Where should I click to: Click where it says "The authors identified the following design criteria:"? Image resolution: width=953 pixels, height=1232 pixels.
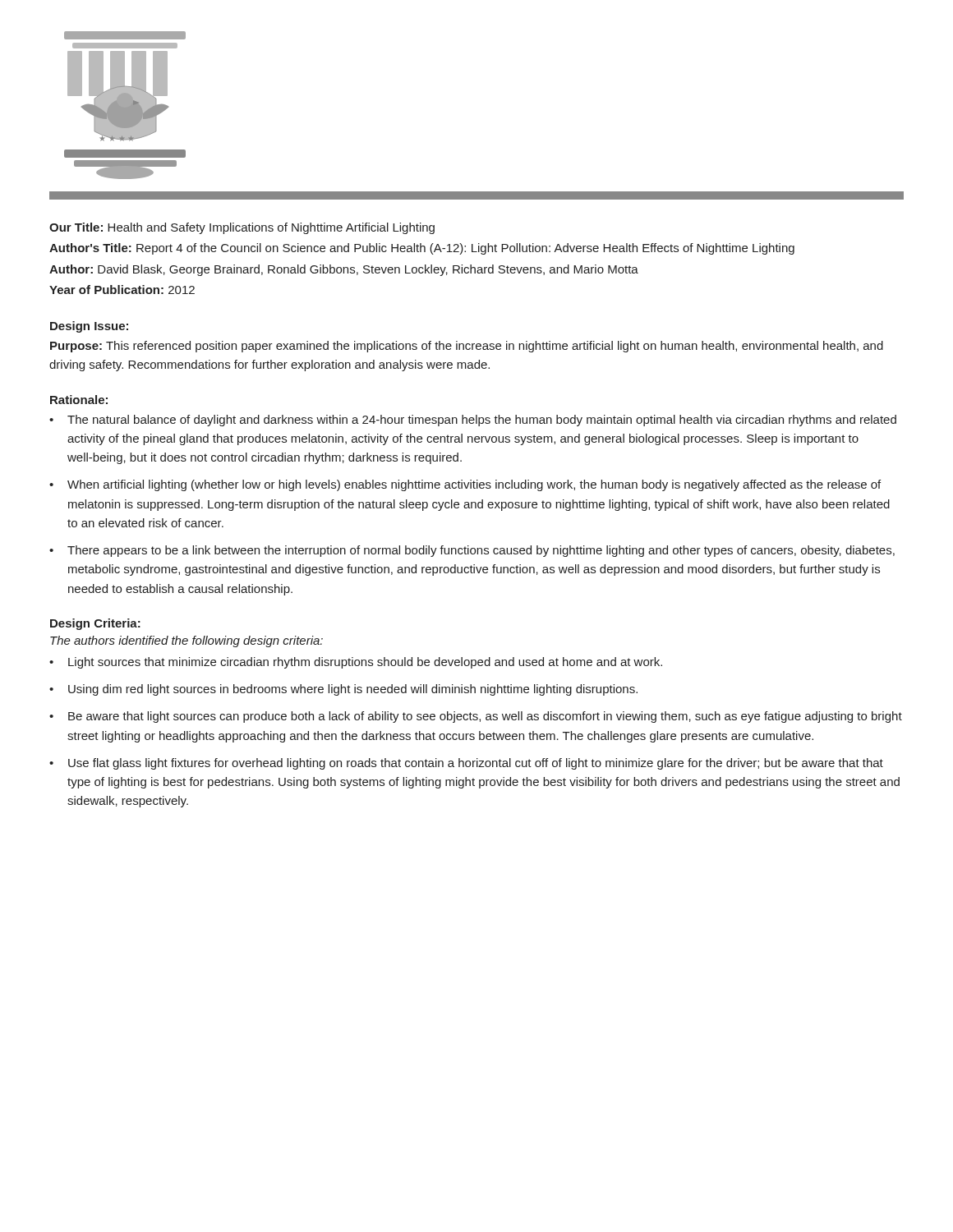tap(186, 640)
